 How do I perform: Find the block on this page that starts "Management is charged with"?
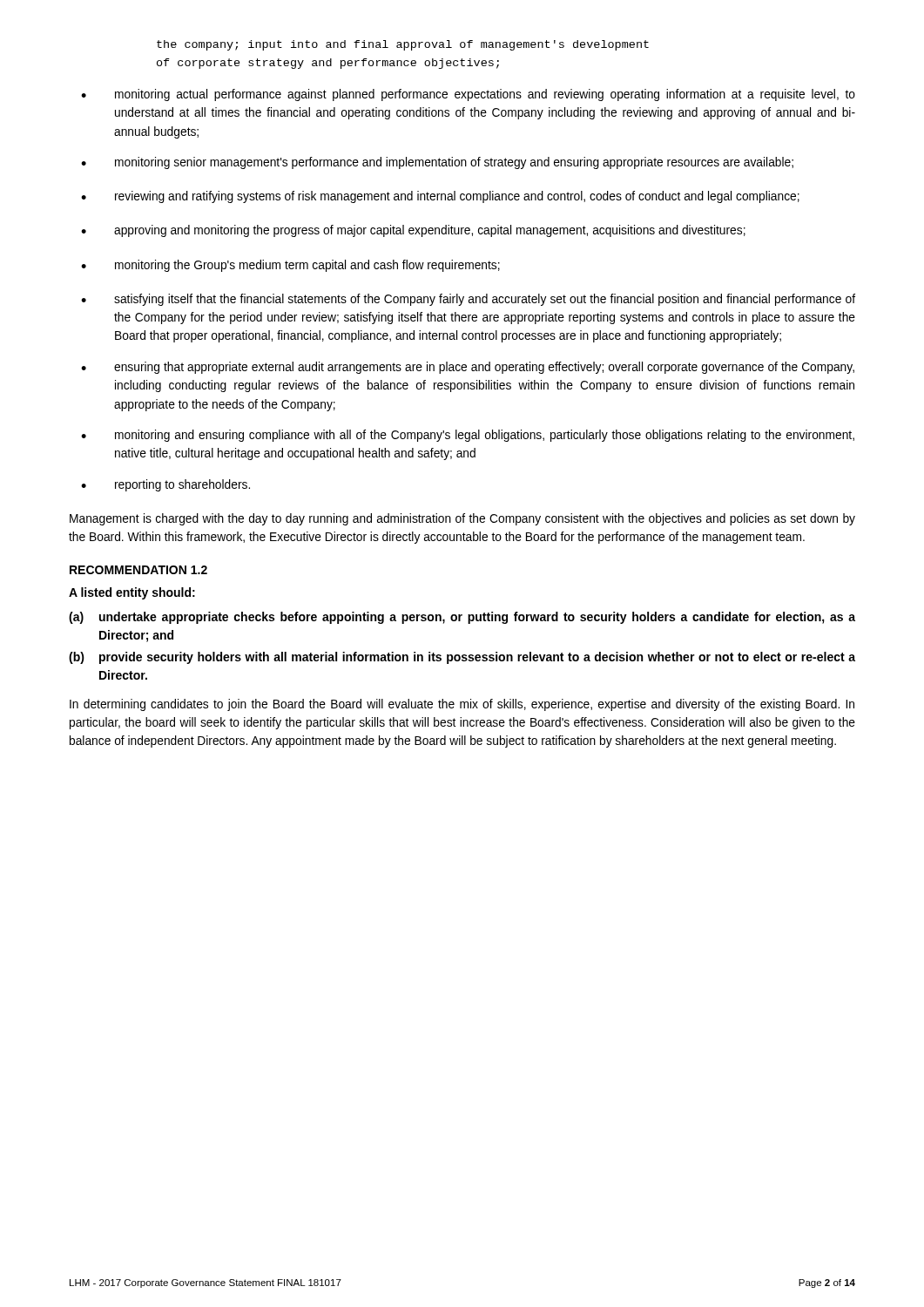click(462, 528)
